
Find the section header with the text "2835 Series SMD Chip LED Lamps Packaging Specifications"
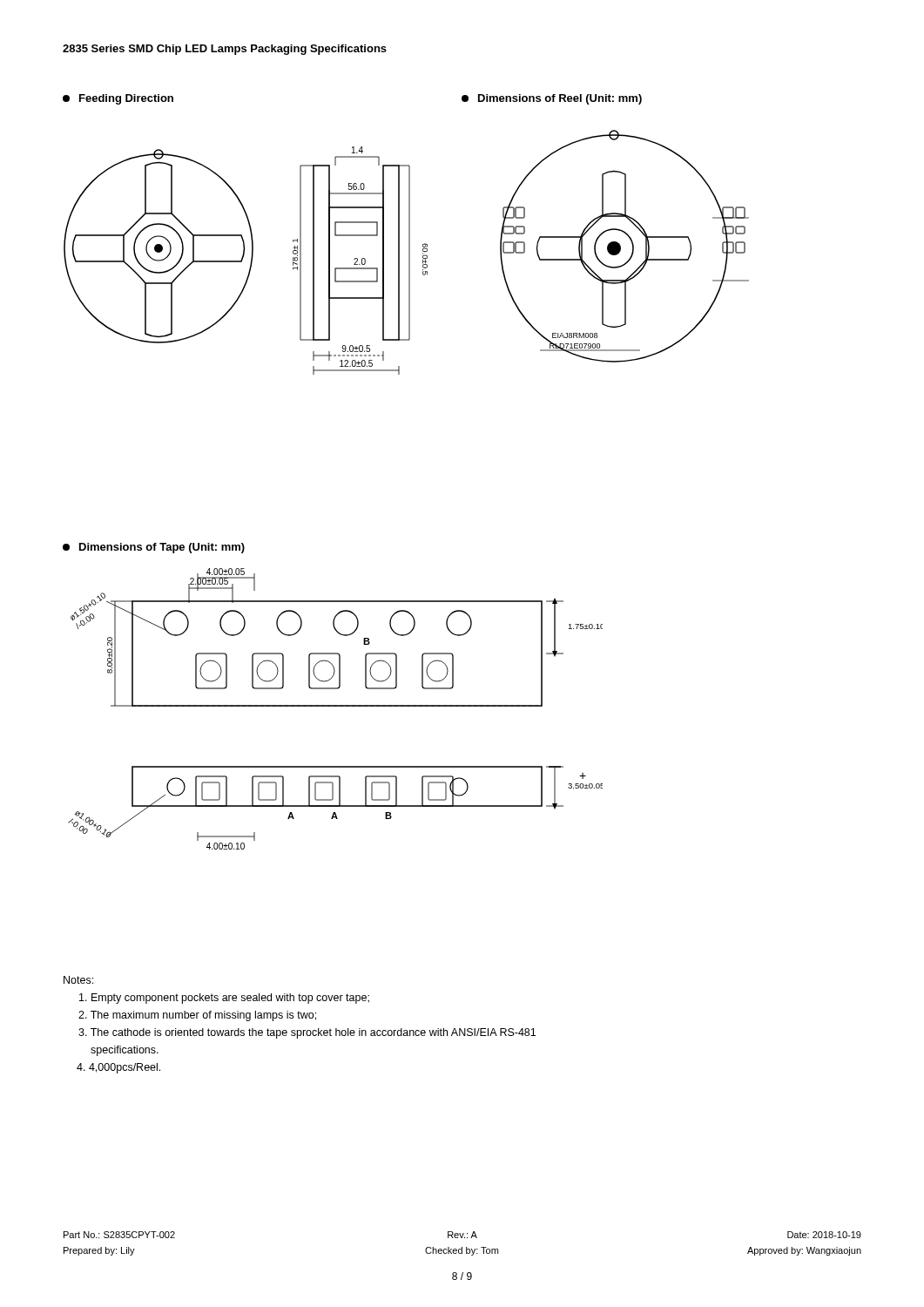[x=225, y=48]
